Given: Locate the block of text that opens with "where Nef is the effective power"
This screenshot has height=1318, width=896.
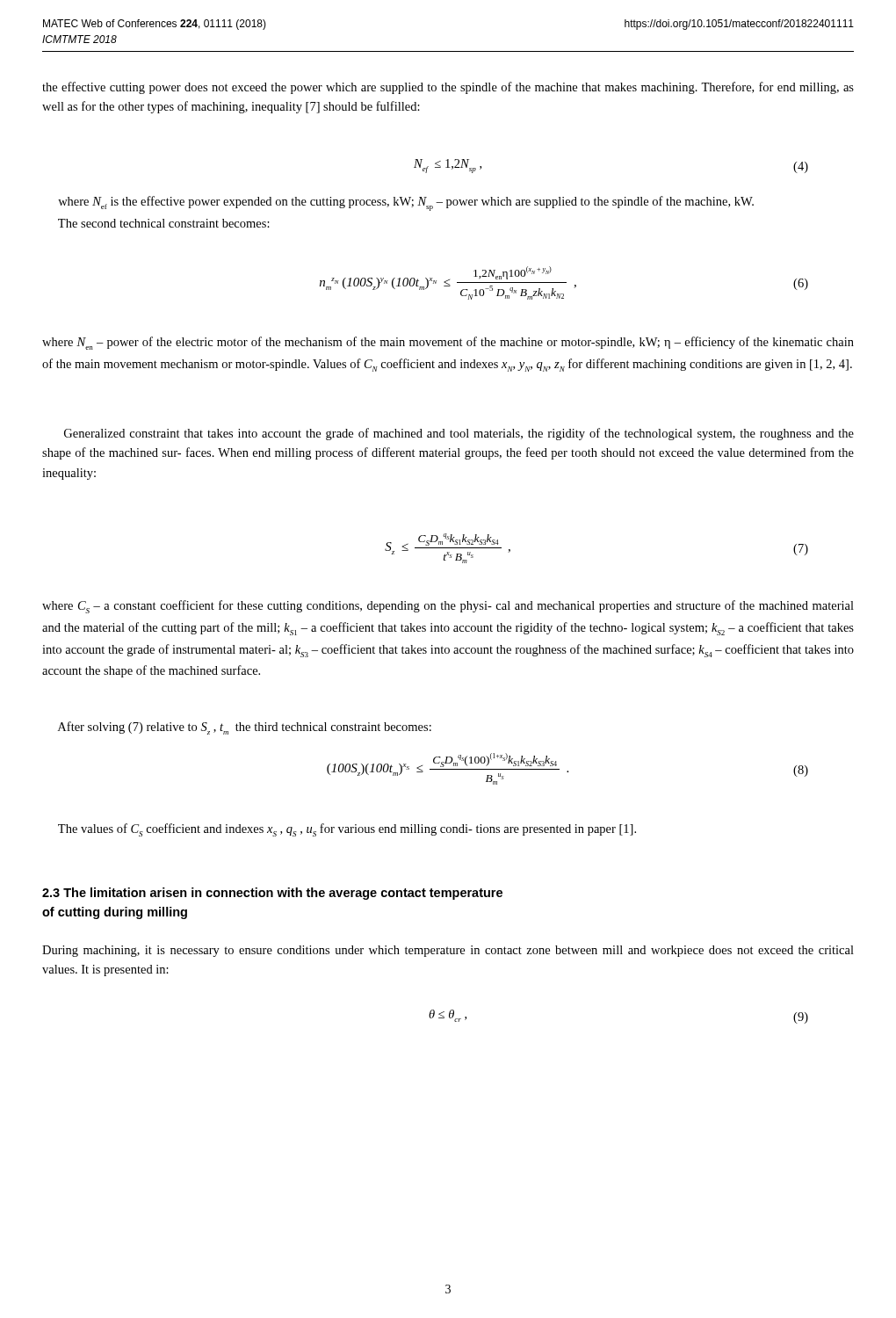Looking at the screenshot, I should click(x=398, y=212).
